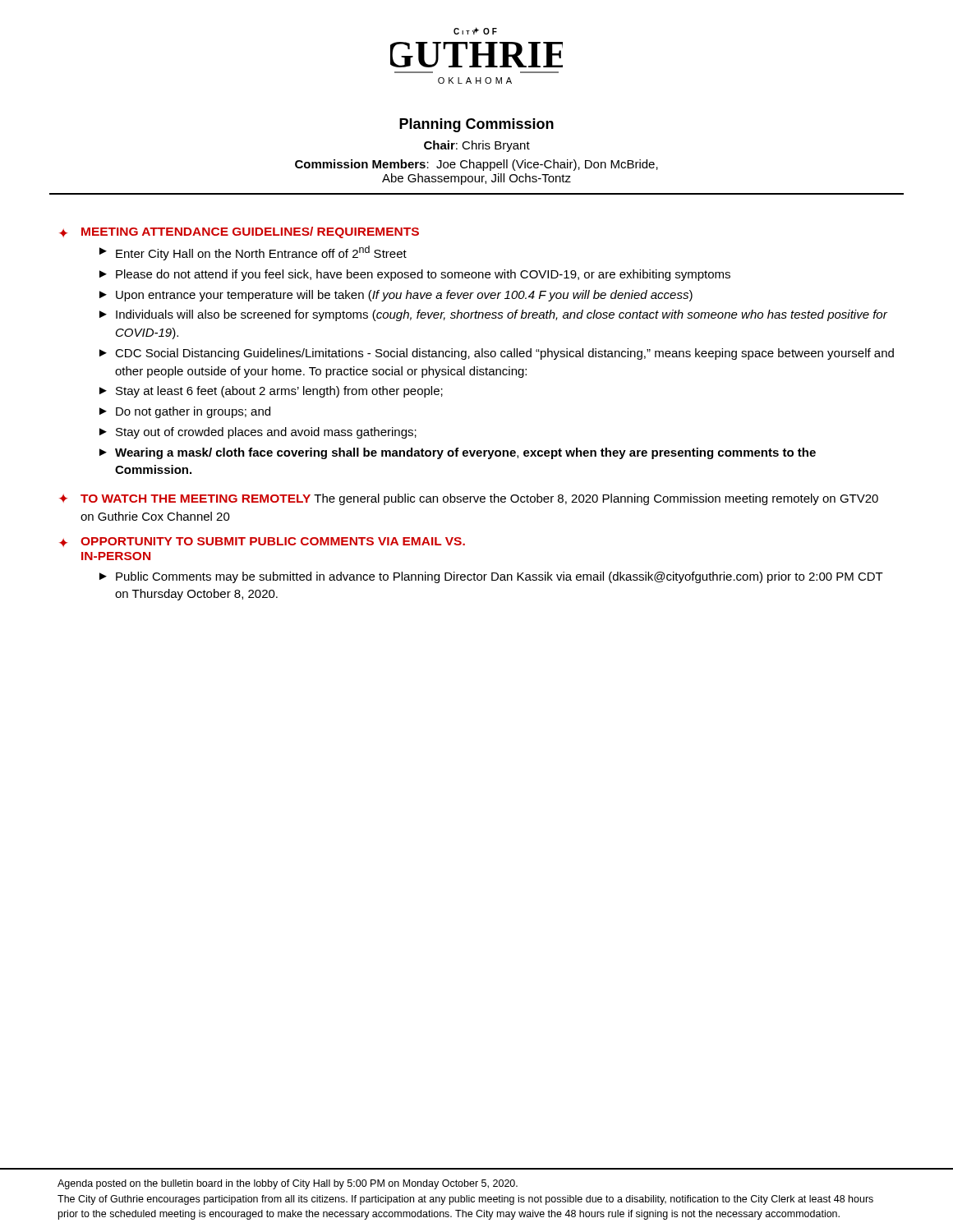Click on the passage starting "► Stay at"
Image resolution: width=953 pixels, height=1232 pixels.
[x=270, y=391]
